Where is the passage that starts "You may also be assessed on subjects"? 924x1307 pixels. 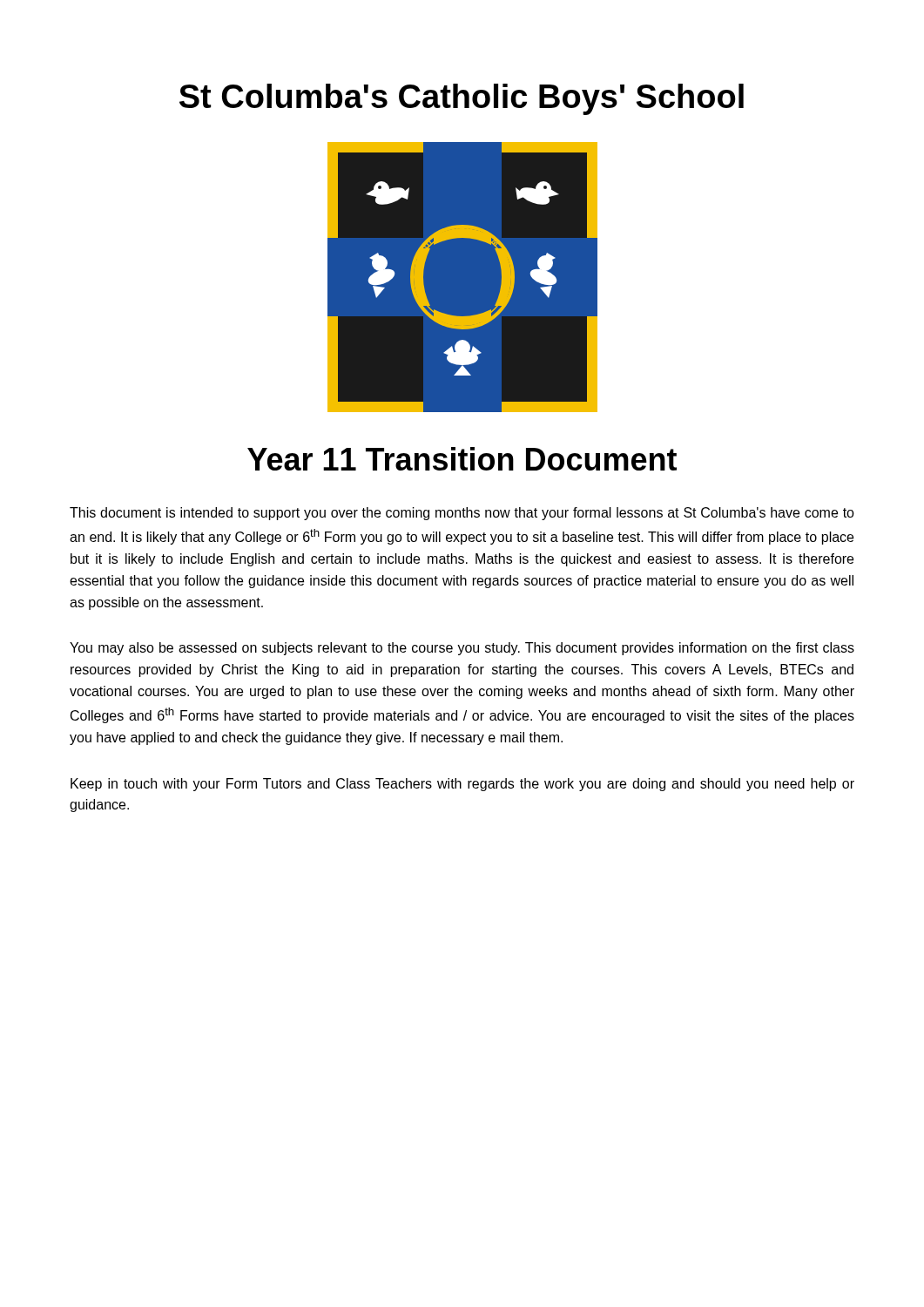click(462, 693)
